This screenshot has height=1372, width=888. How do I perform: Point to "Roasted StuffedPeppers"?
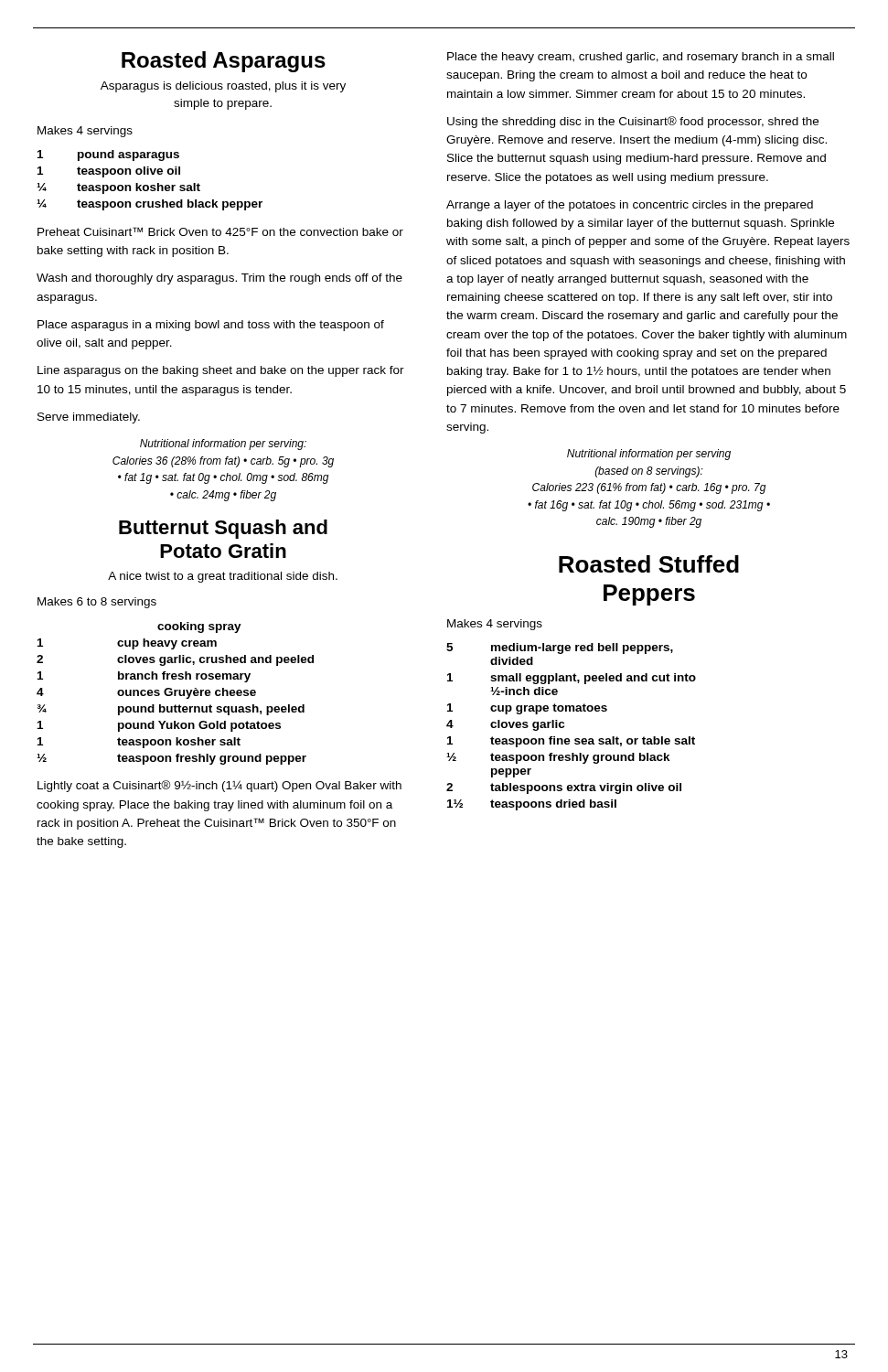649,579
